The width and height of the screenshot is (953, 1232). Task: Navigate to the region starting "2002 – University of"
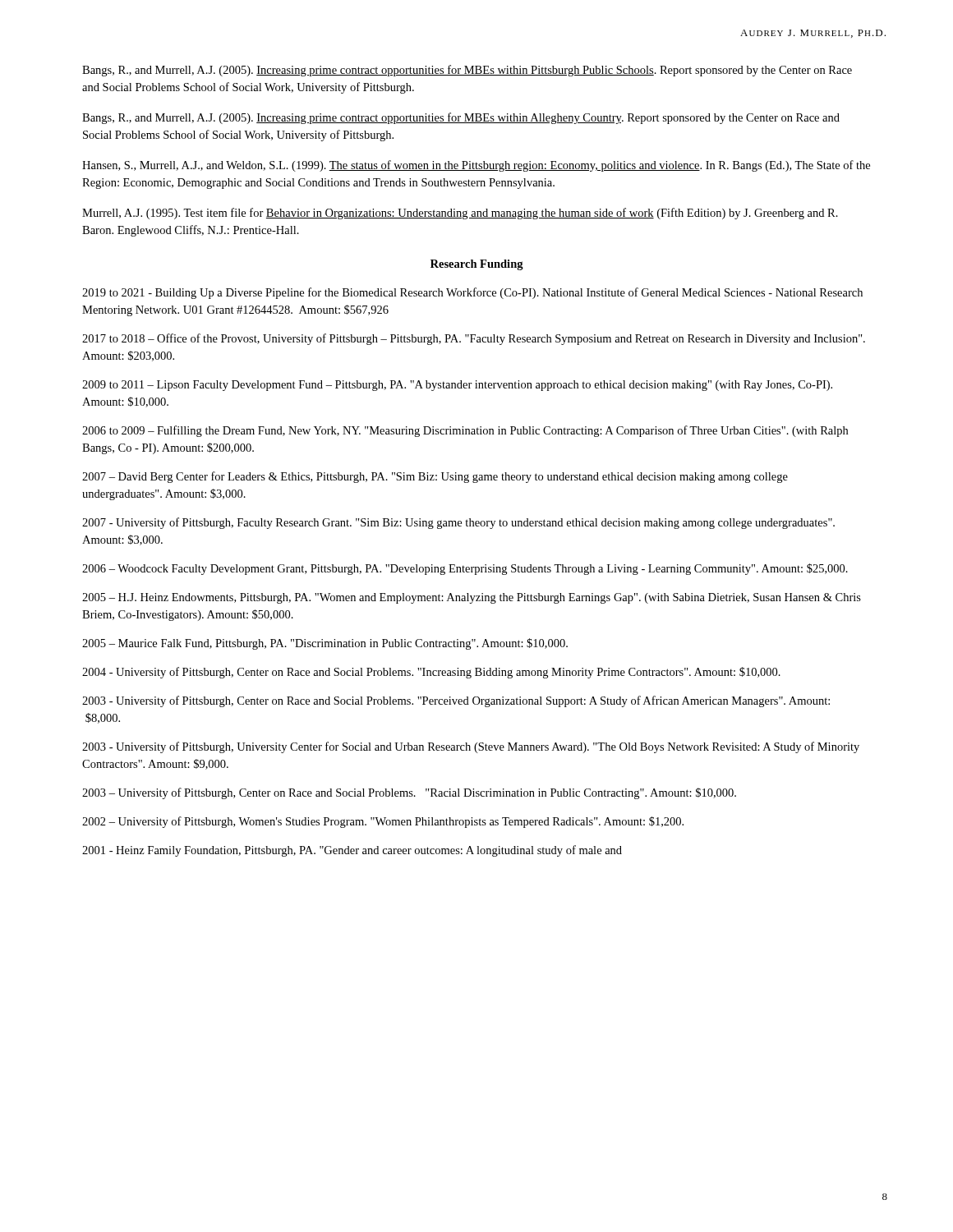coord(383,822)
